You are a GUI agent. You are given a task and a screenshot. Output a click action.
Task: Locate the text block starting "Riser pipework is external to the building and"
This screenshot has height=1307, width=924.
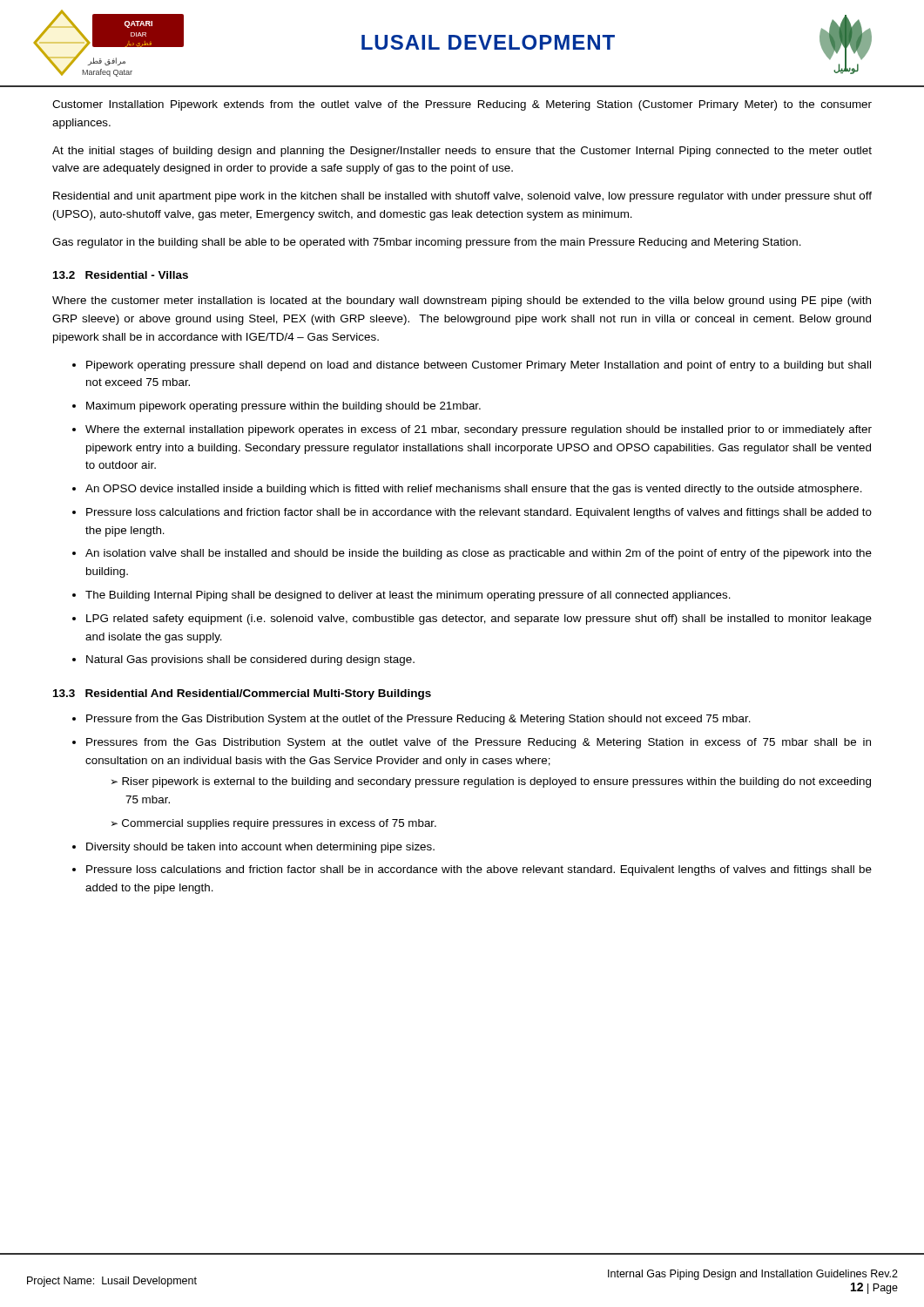(x=497, y=790)
